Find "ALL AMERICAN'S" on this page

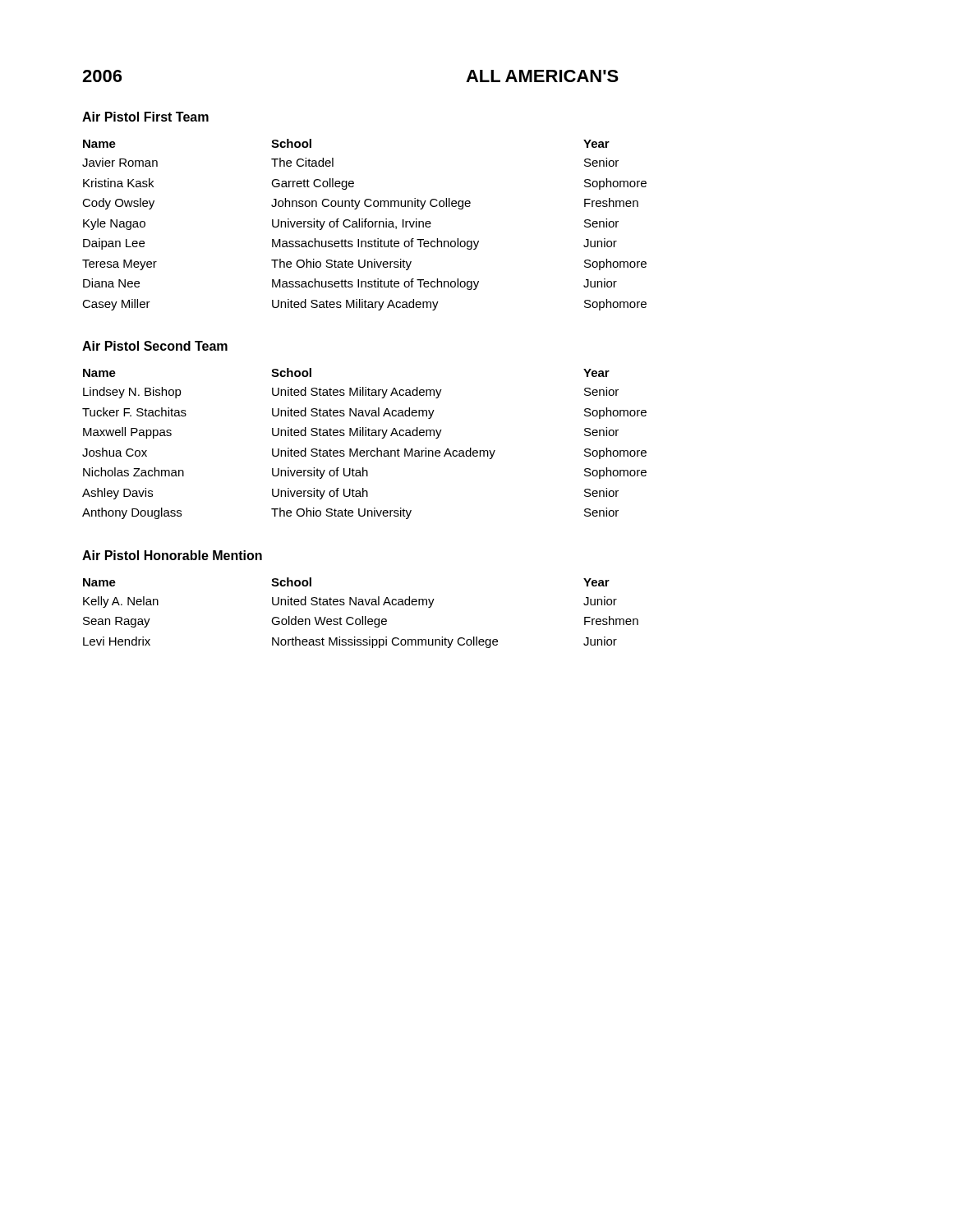[x=542, y=76]
